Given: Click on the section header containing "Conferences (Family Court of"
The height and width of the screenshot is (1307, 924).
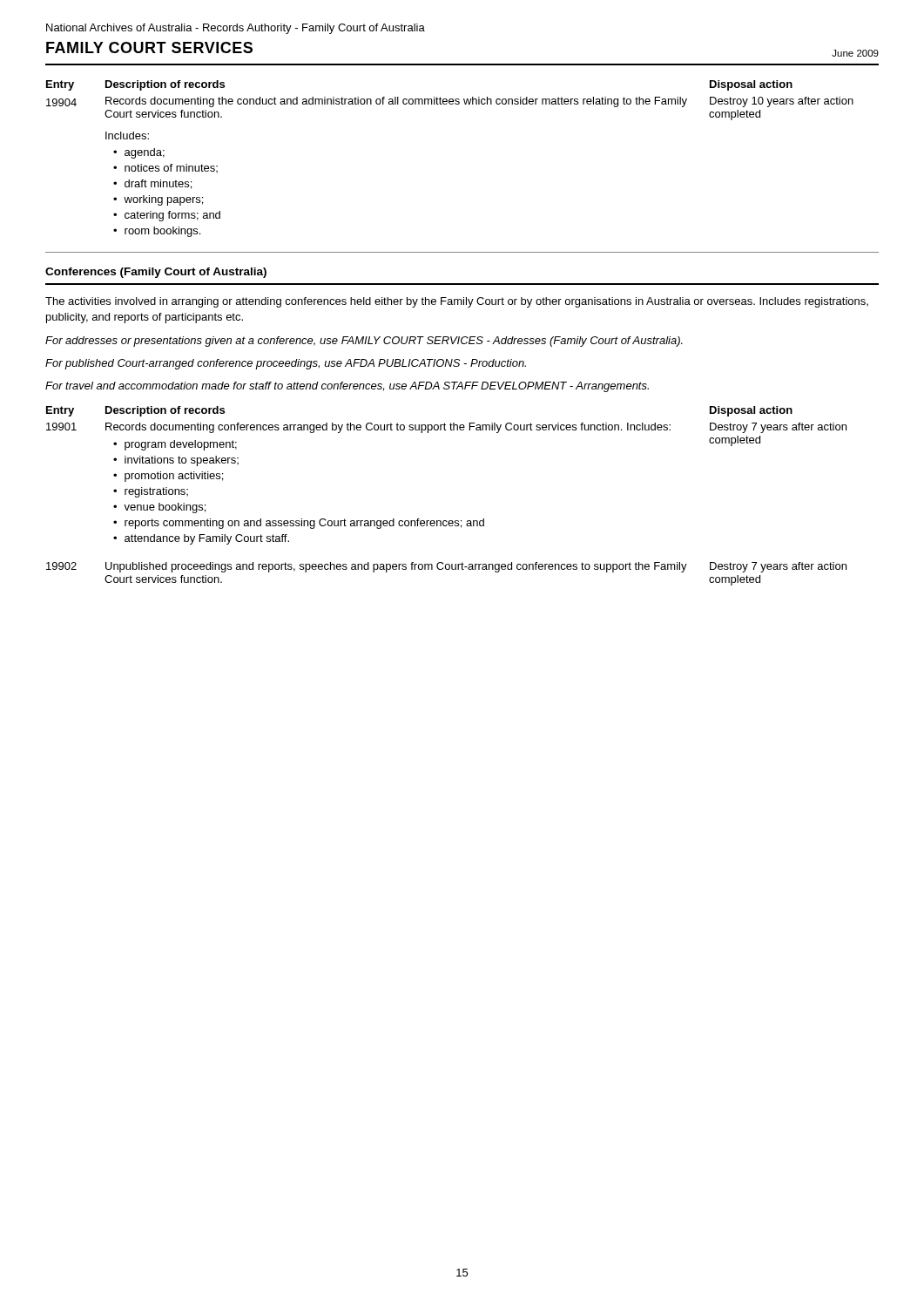Looking at the screenshot, I should coord(156,271).
